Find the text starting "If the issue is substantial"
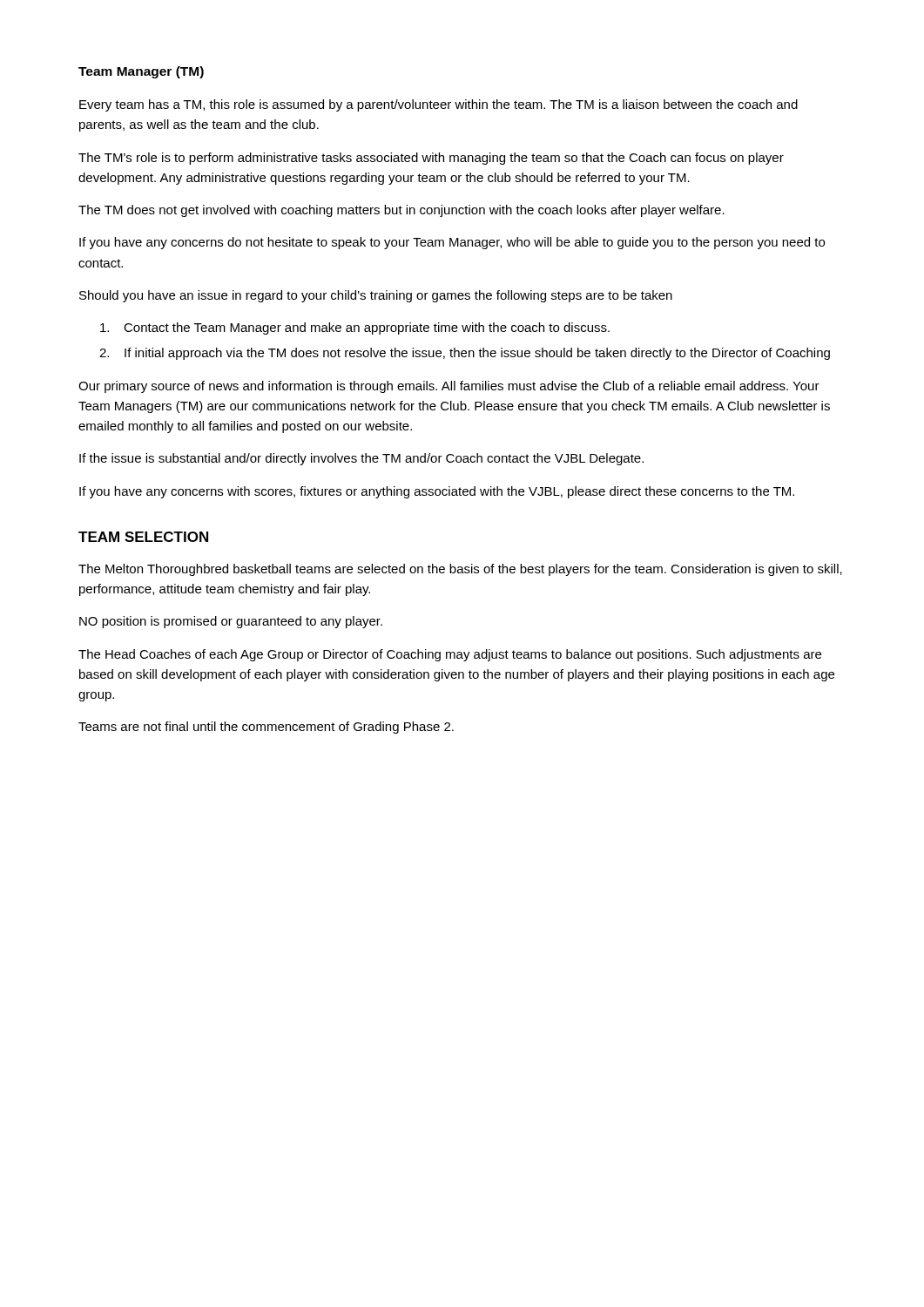 point(362,458)
